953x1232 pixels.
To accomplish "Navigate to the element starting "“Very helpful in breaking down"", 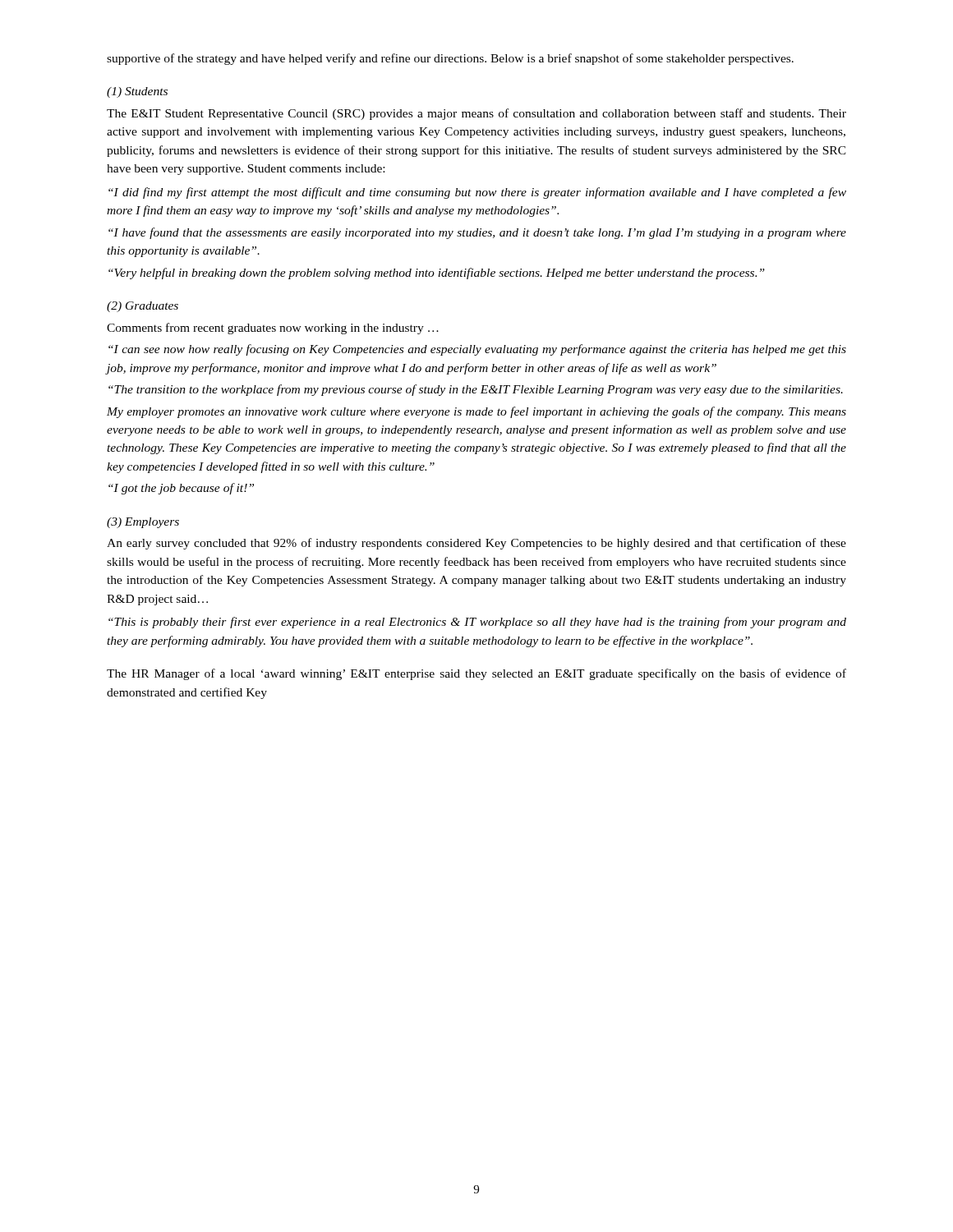I will (x=436, y=272).
